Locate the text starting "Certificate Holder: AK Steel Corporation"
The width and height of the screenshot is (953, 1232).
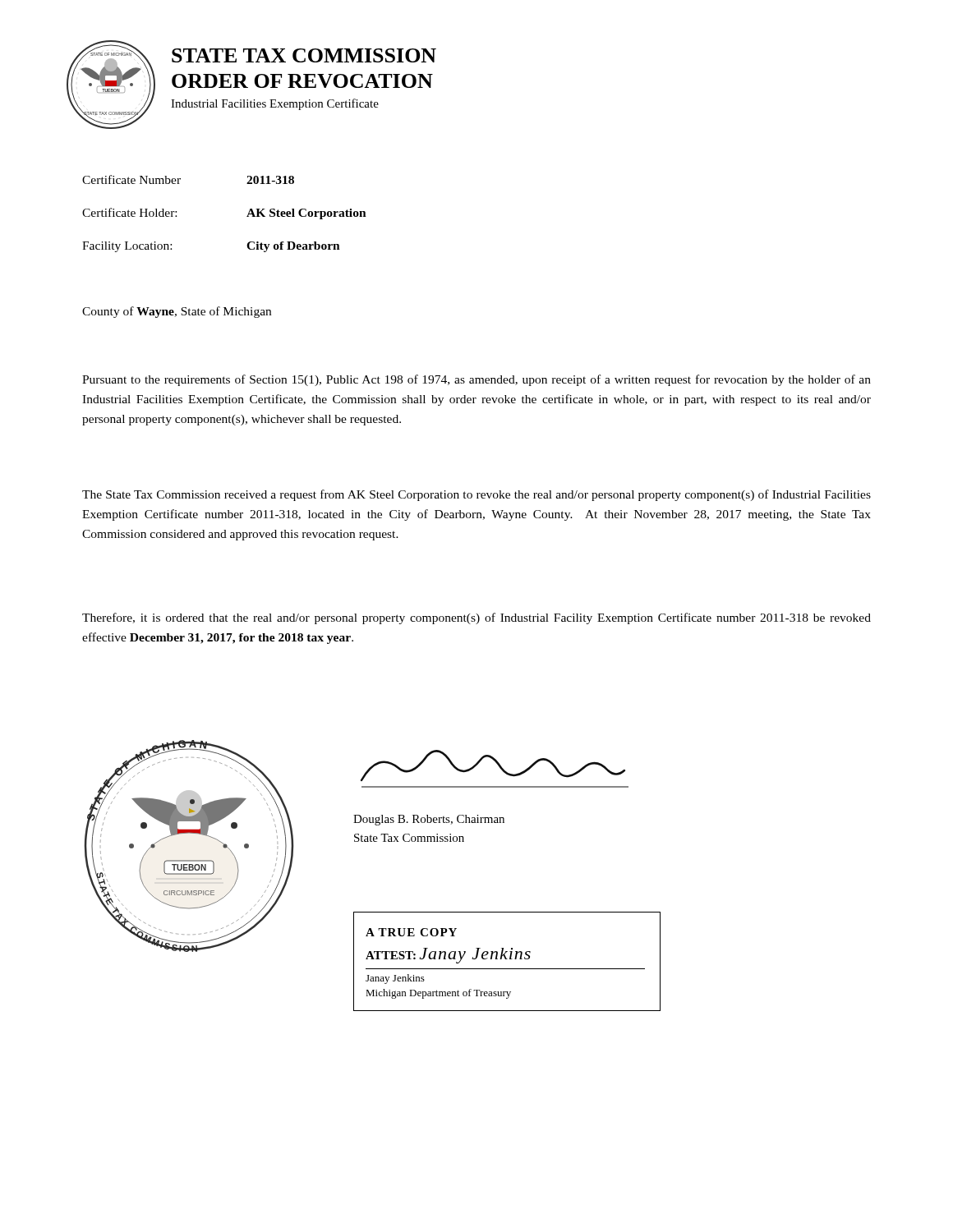coord(129,213)
